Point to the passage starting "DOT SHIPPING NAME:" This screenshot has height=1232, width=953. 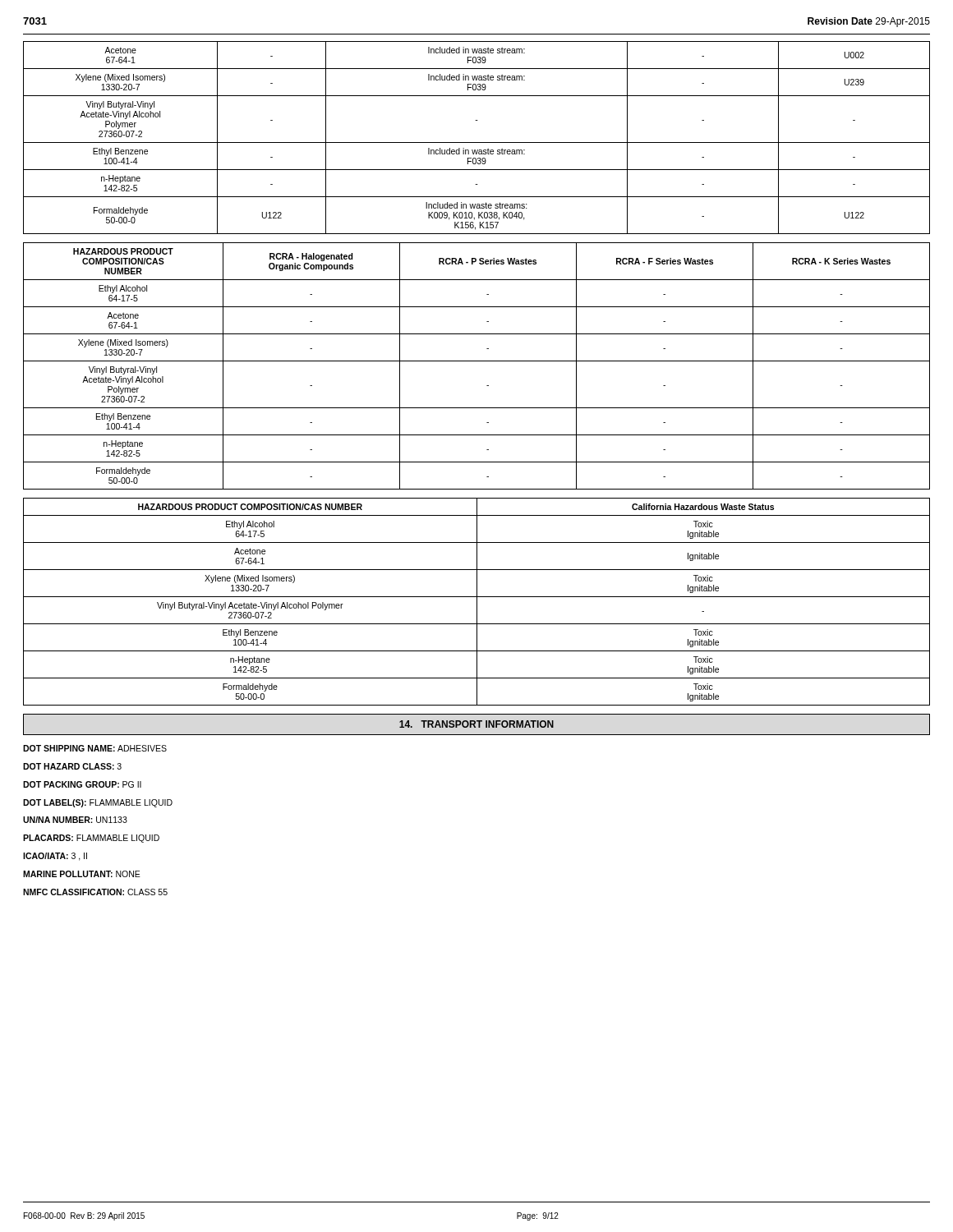coord(95,748)
